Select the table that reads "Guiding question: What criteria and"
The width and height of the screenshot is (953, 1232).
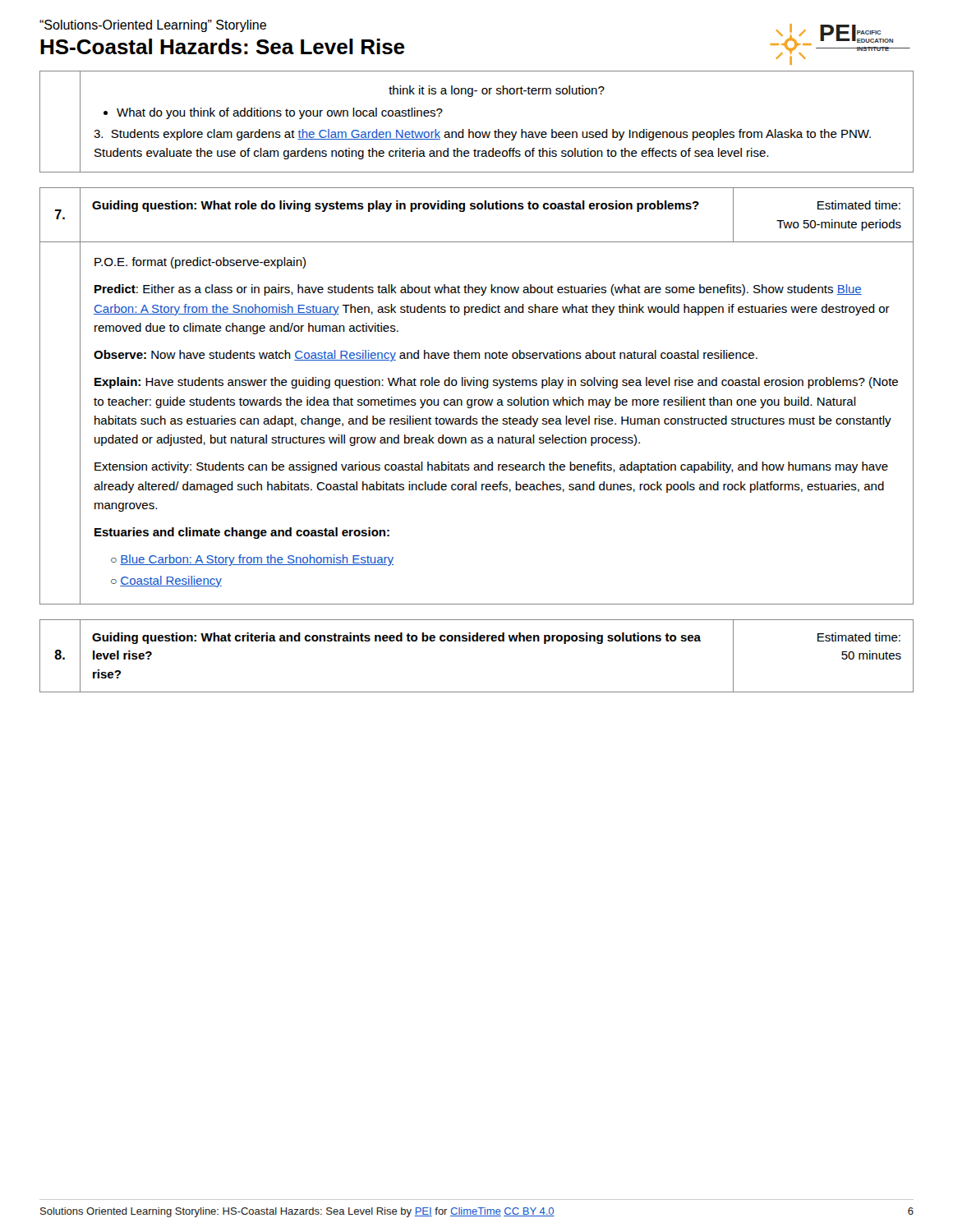click(476, 656)
